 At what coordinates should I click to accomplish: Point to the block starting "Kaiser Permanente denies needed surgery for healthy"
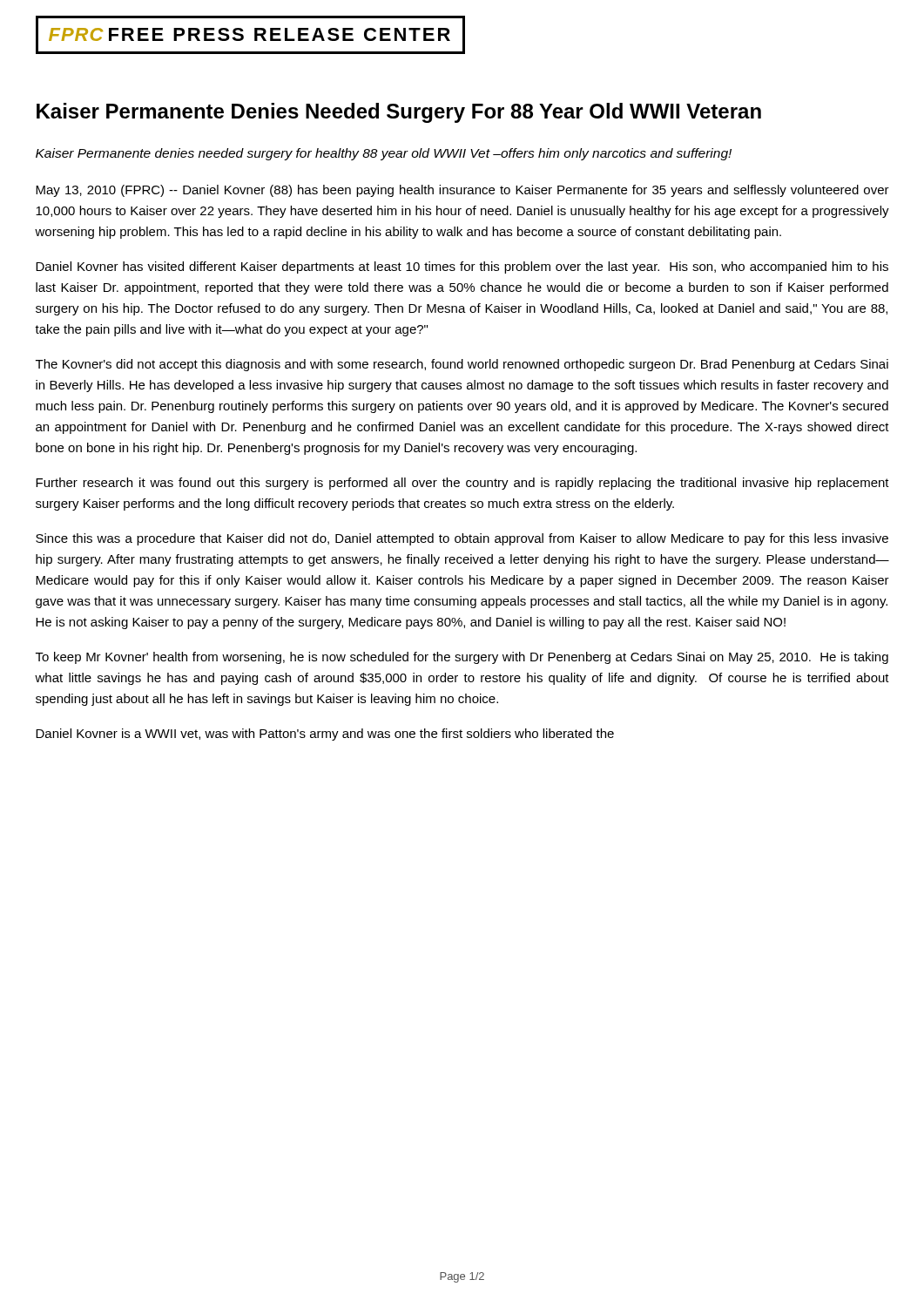(x=384, y=153)
